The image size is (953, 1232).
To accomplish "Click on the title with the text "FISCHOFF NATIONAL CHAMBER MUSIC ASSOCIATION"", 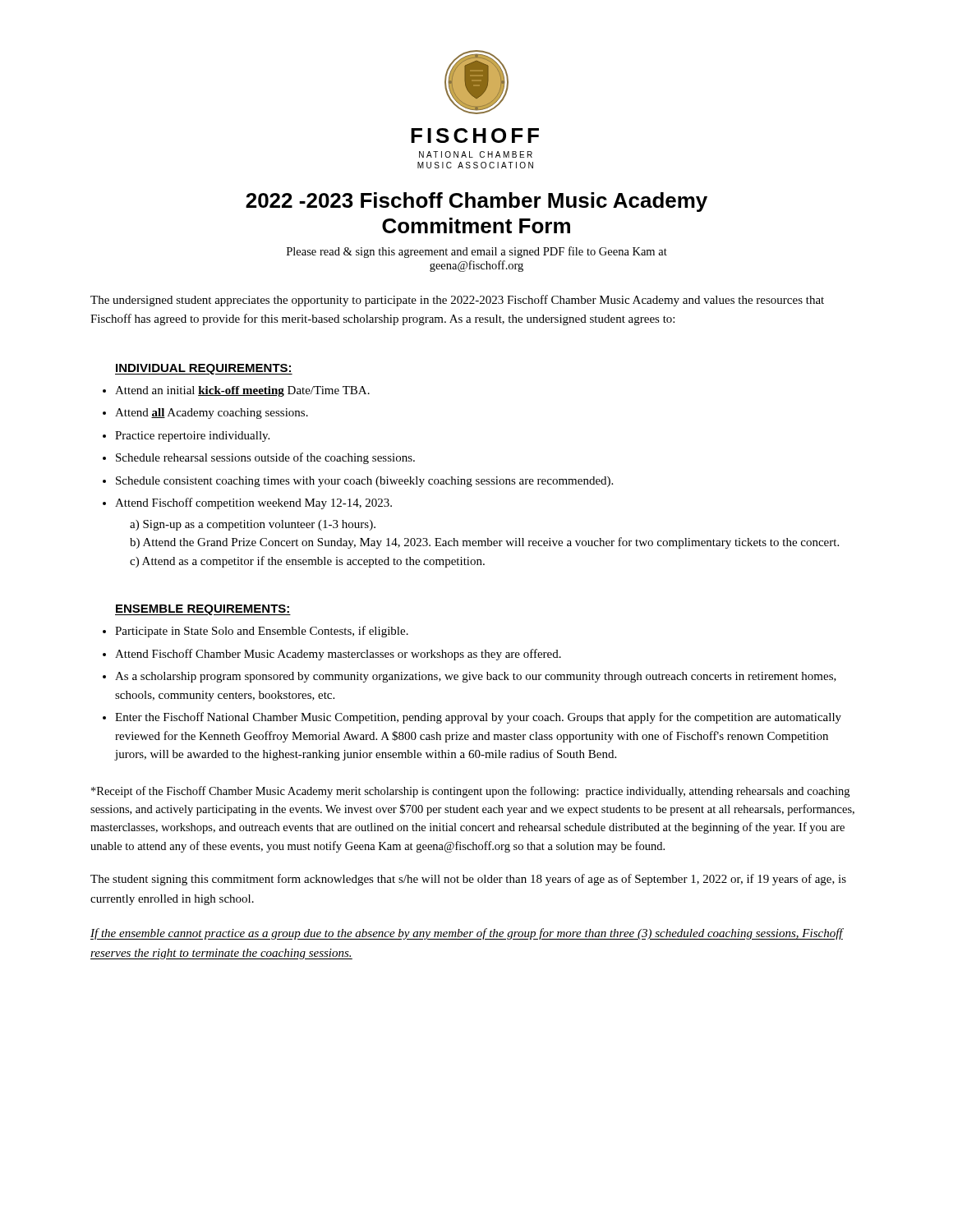I will point(476,147).
